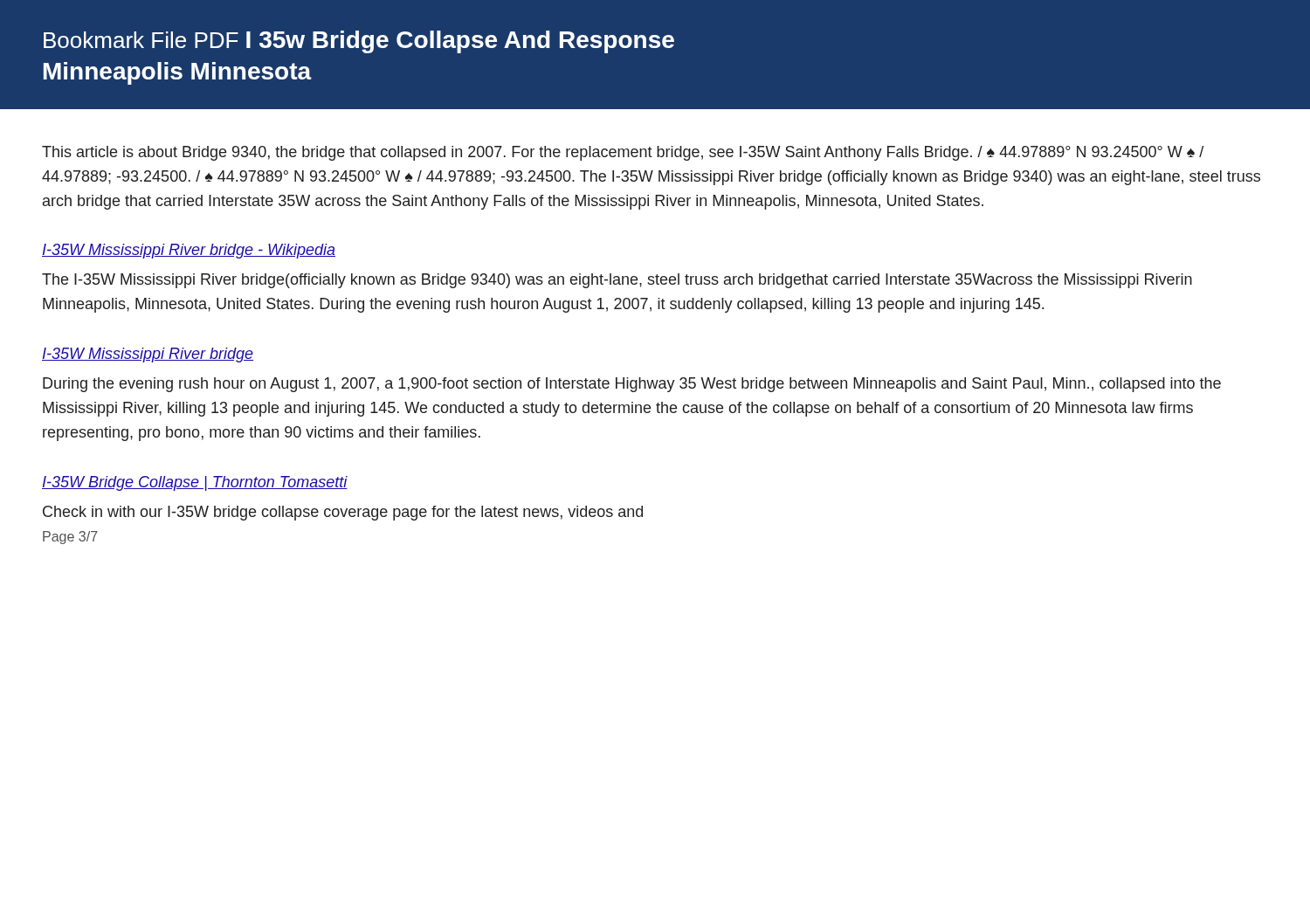Locate the text "I-35W Mississippi River bridge"
The width and height of the screenshot is (1310, 924).
coord(148,354)
